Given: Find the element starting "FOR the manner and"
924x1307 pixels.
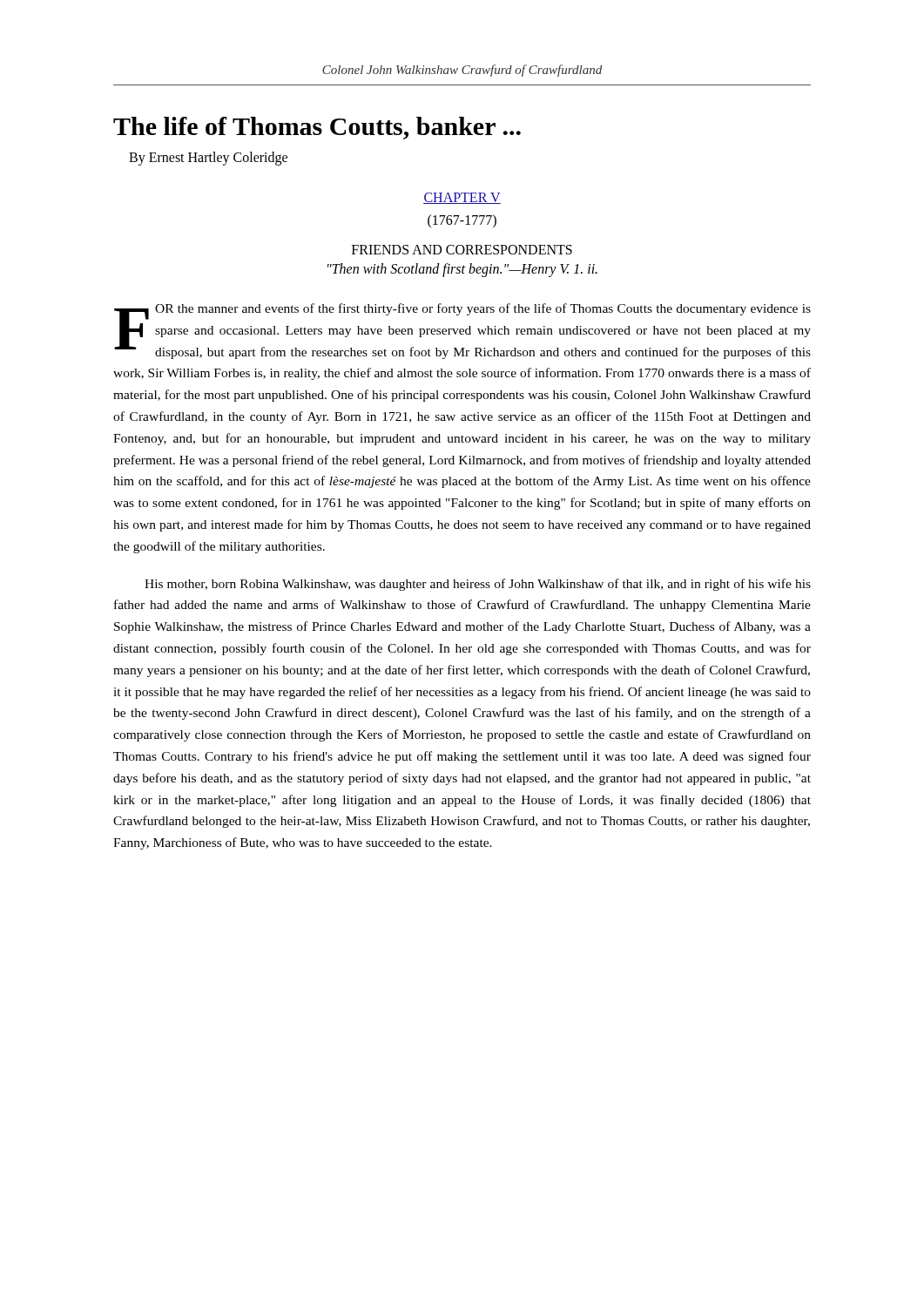Looking at the screenshot, I should click(462, 428).
